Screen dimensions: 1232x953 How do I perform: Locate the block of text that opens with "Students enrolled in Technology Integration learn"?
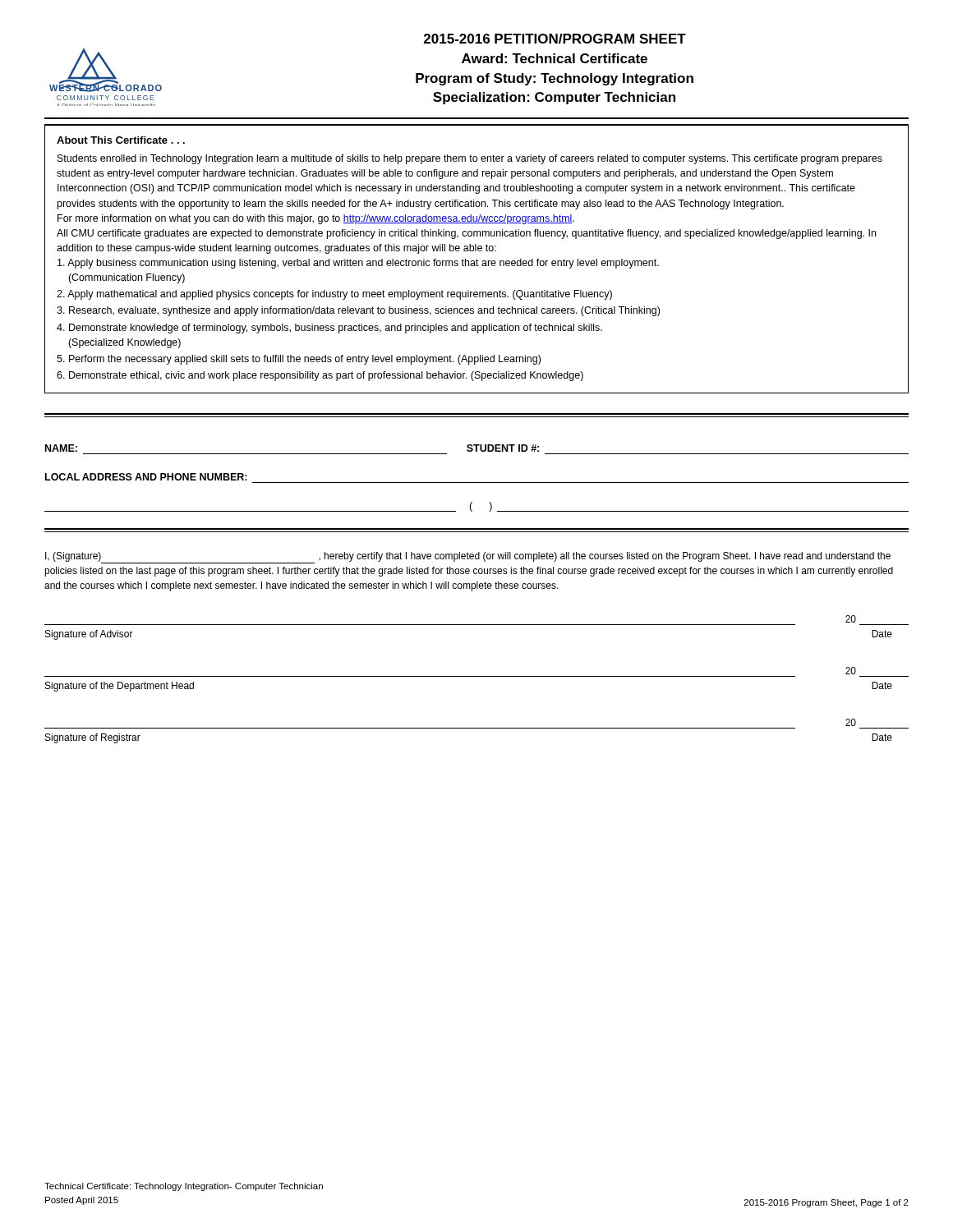[476, 181]
